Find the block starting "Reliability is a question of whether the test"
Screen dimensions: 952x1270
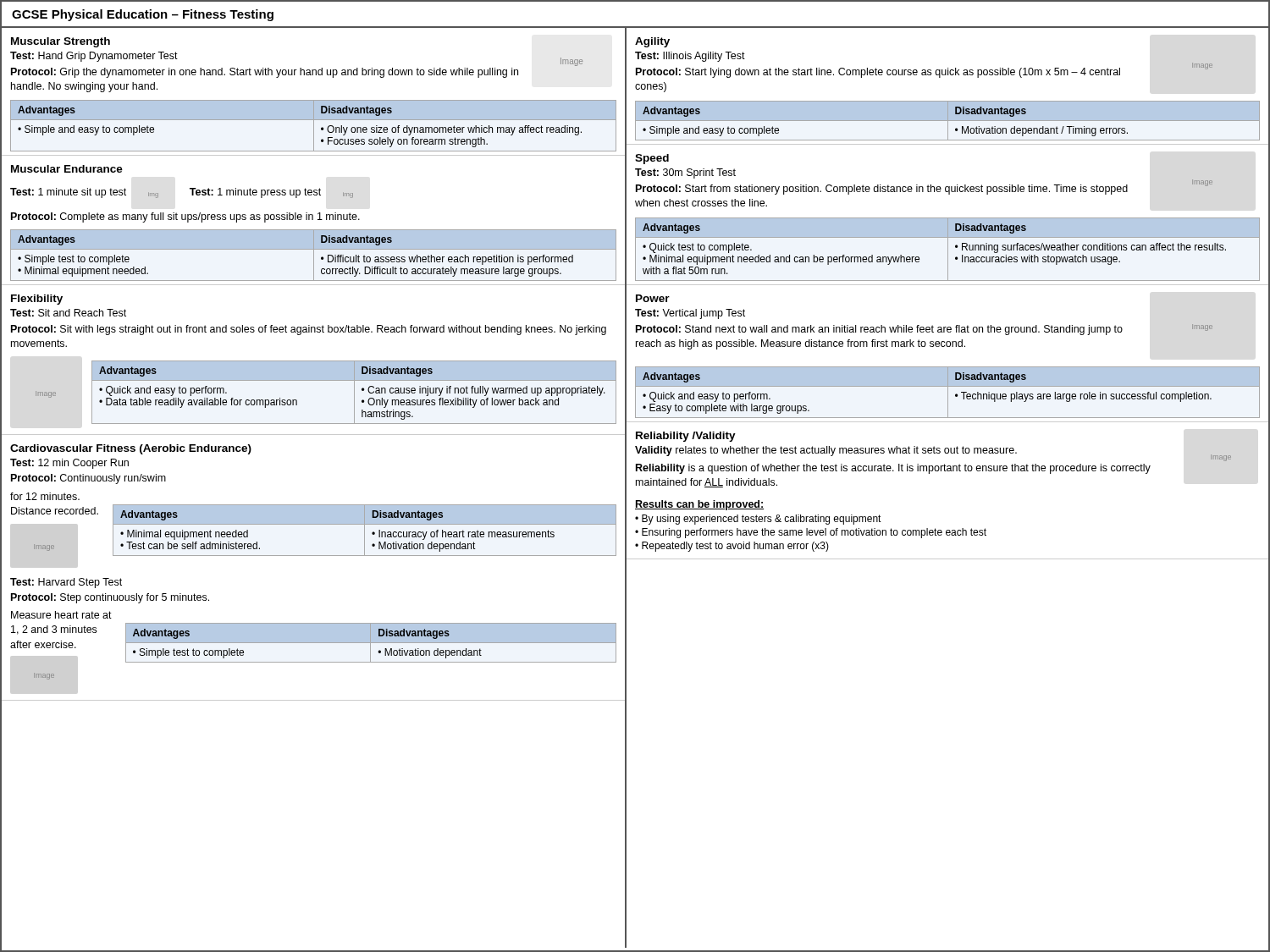click(893, 475)
